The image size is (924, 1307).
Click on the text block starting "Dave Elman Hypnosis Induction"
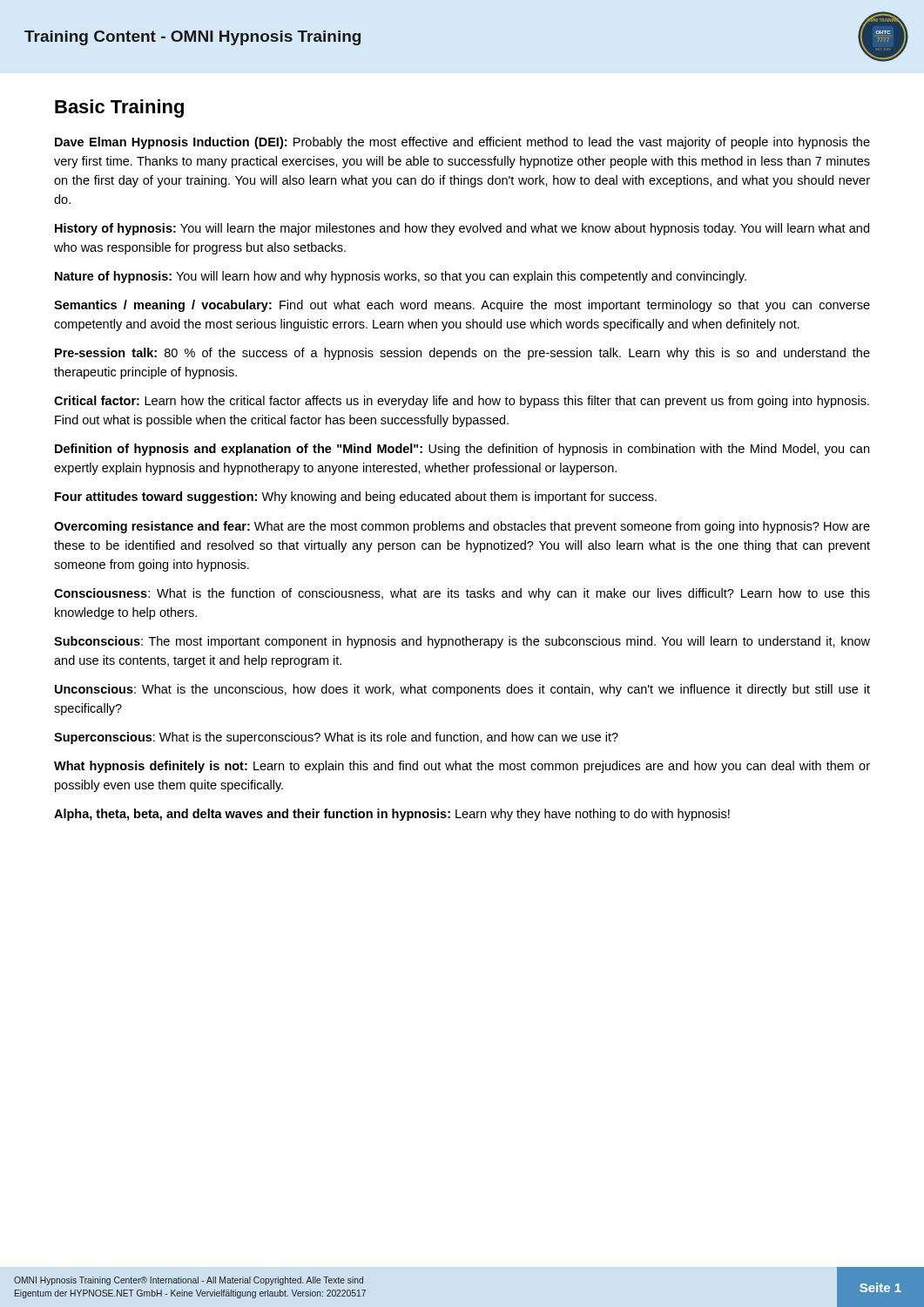pos(462,171)
